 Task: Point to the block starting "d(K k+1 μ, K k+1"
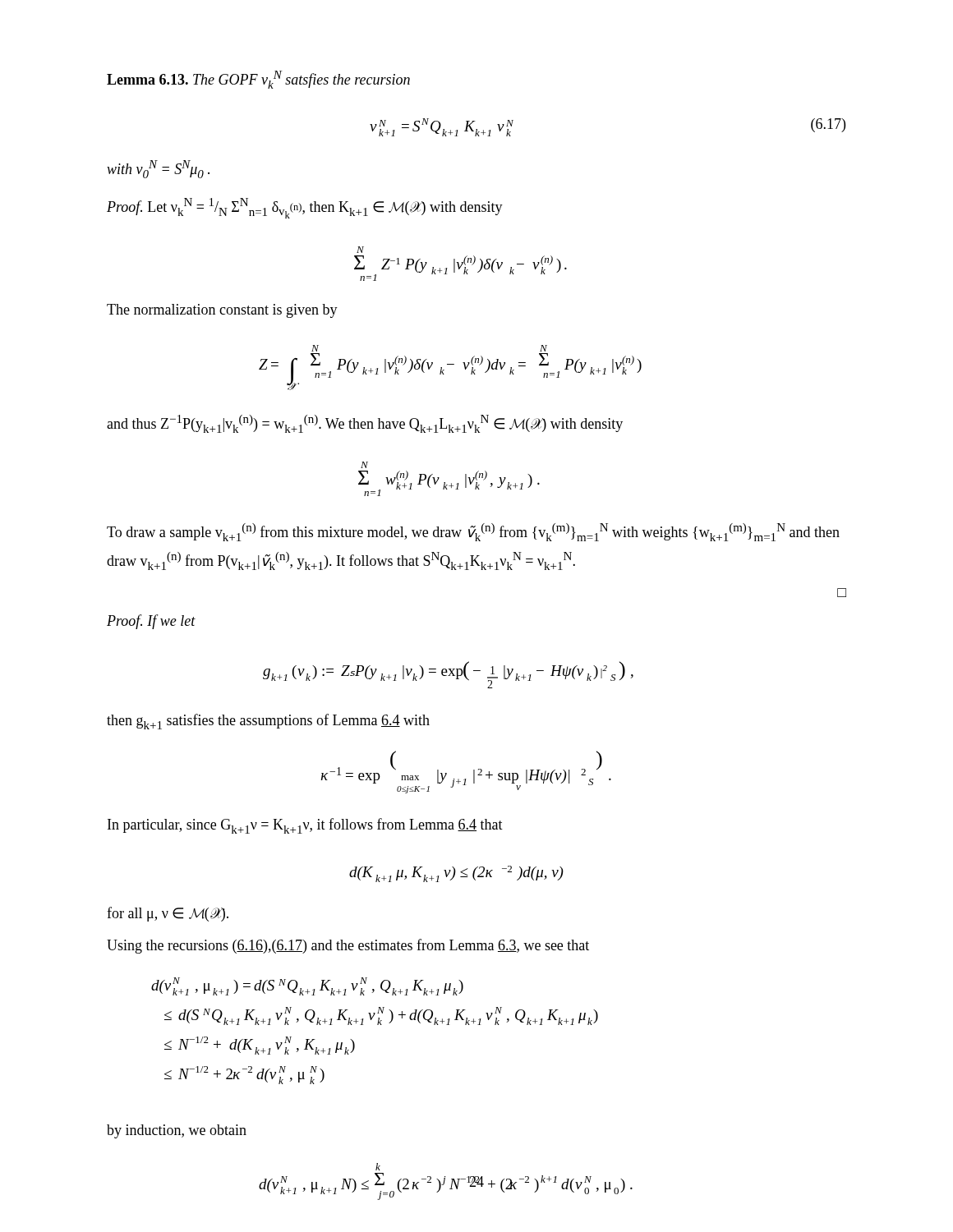click(476, 871)
